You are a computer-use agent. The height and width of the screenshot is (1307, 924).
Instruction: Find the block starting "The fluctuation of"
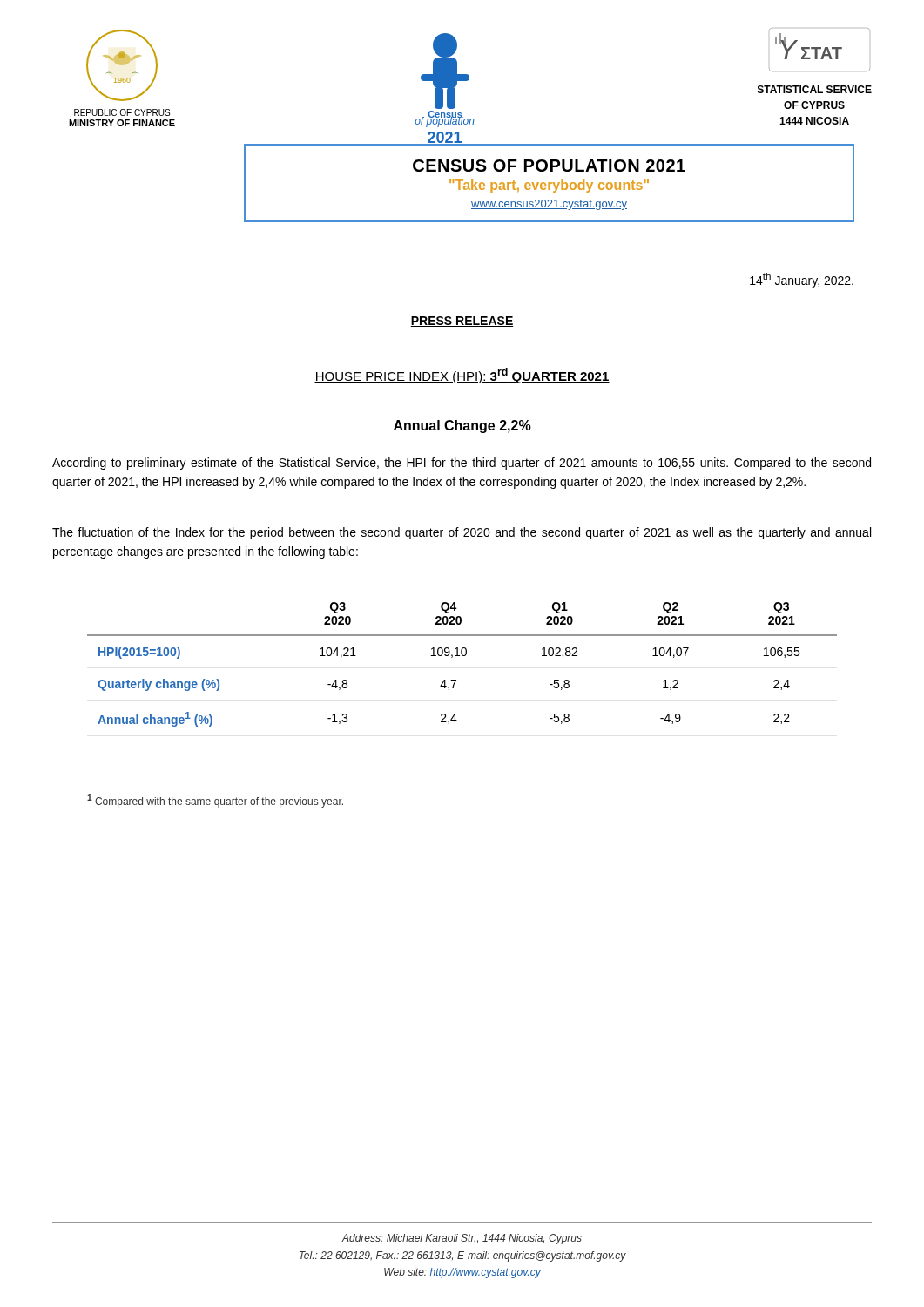(x=462, y=542)
